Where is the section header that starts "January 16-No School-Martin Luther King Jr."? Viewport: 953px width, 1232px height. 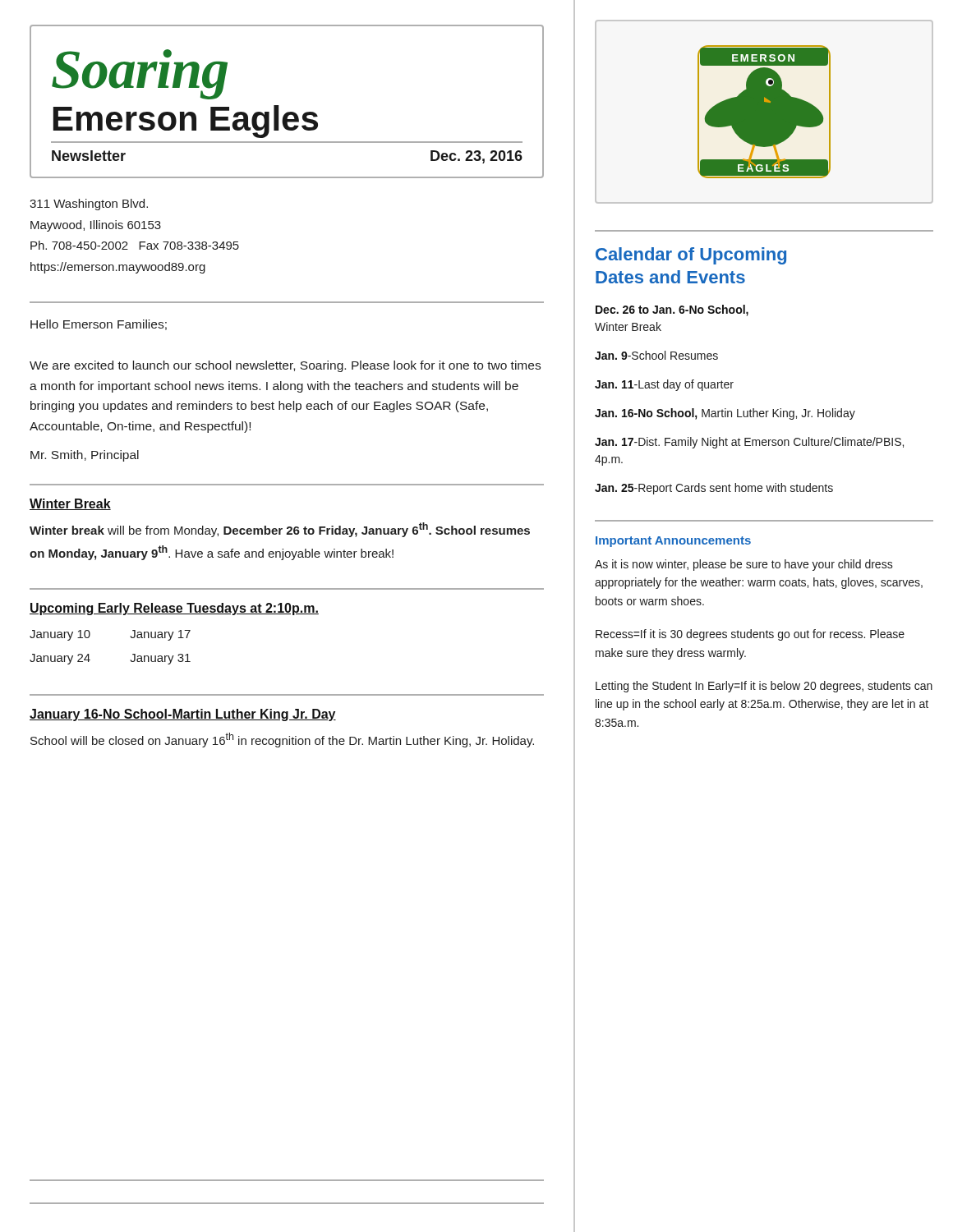click(183, 714)
